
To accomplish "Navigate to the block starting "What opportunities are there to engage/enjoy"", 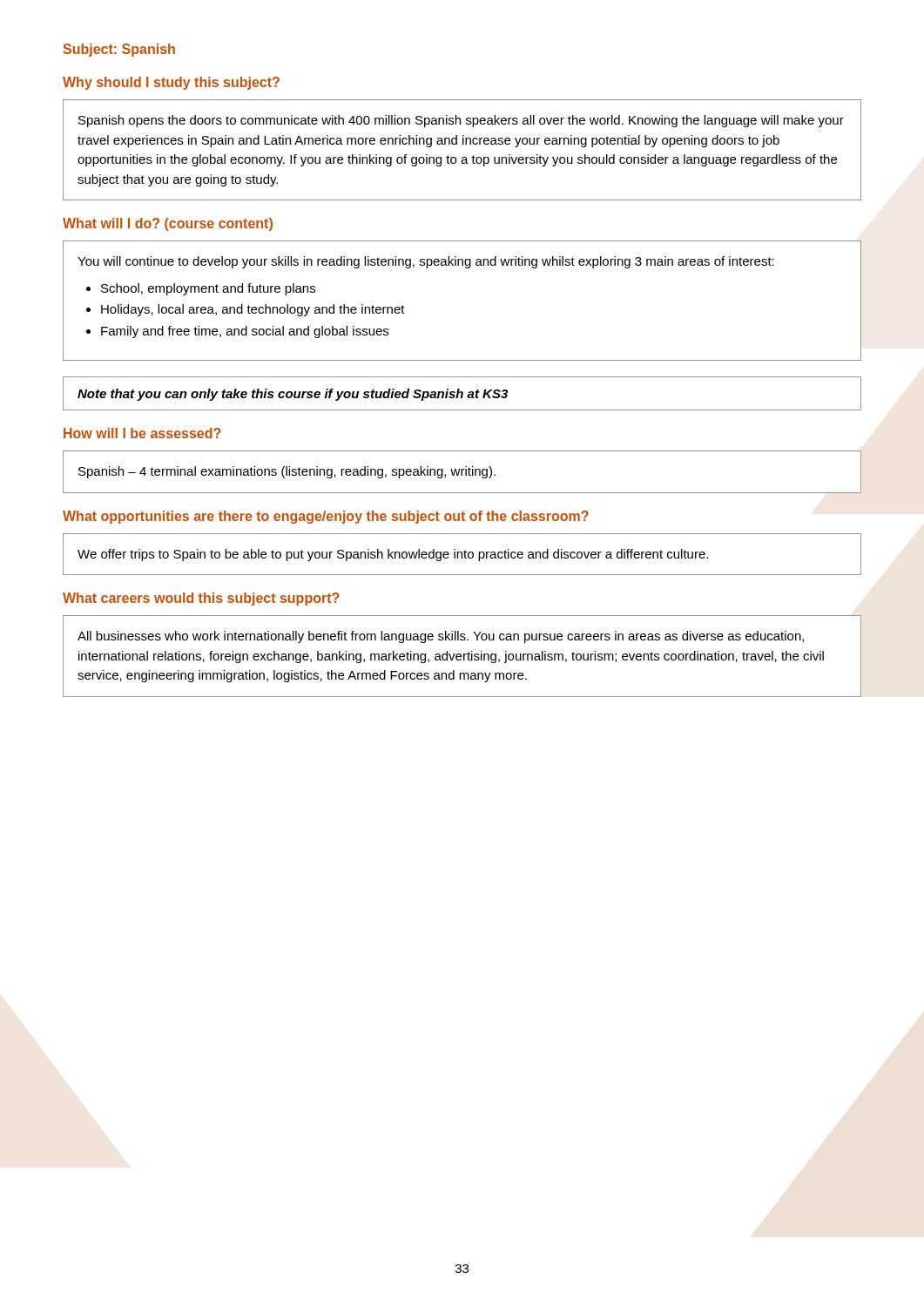I will 326,516.
